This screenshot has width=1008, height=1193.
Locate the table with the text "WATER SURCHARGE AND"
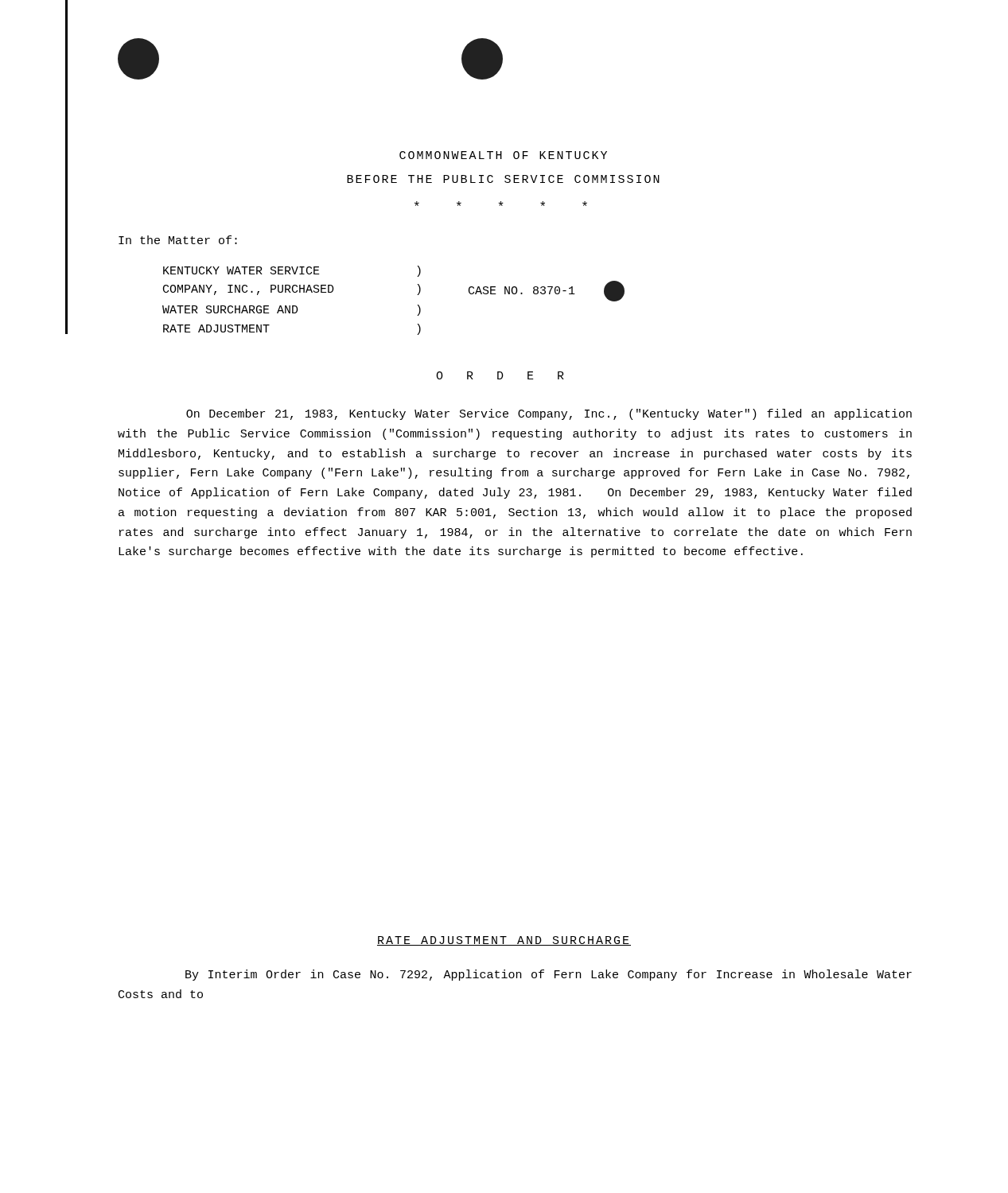pyautogui.click(x=430, y=301)
